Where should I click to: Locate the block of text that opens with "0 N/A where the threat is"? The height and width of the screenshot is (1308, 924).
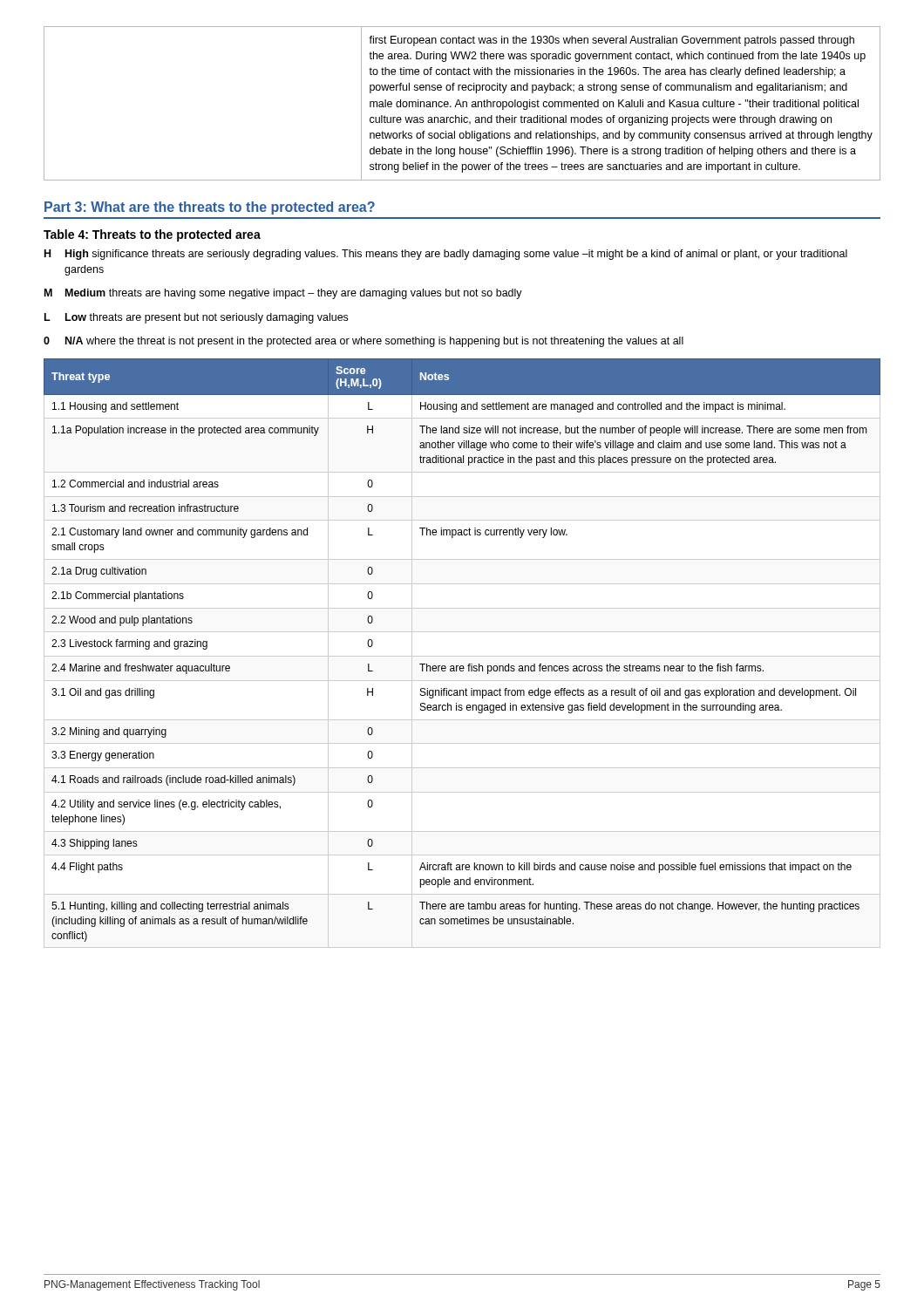click(x=462, y=342)
